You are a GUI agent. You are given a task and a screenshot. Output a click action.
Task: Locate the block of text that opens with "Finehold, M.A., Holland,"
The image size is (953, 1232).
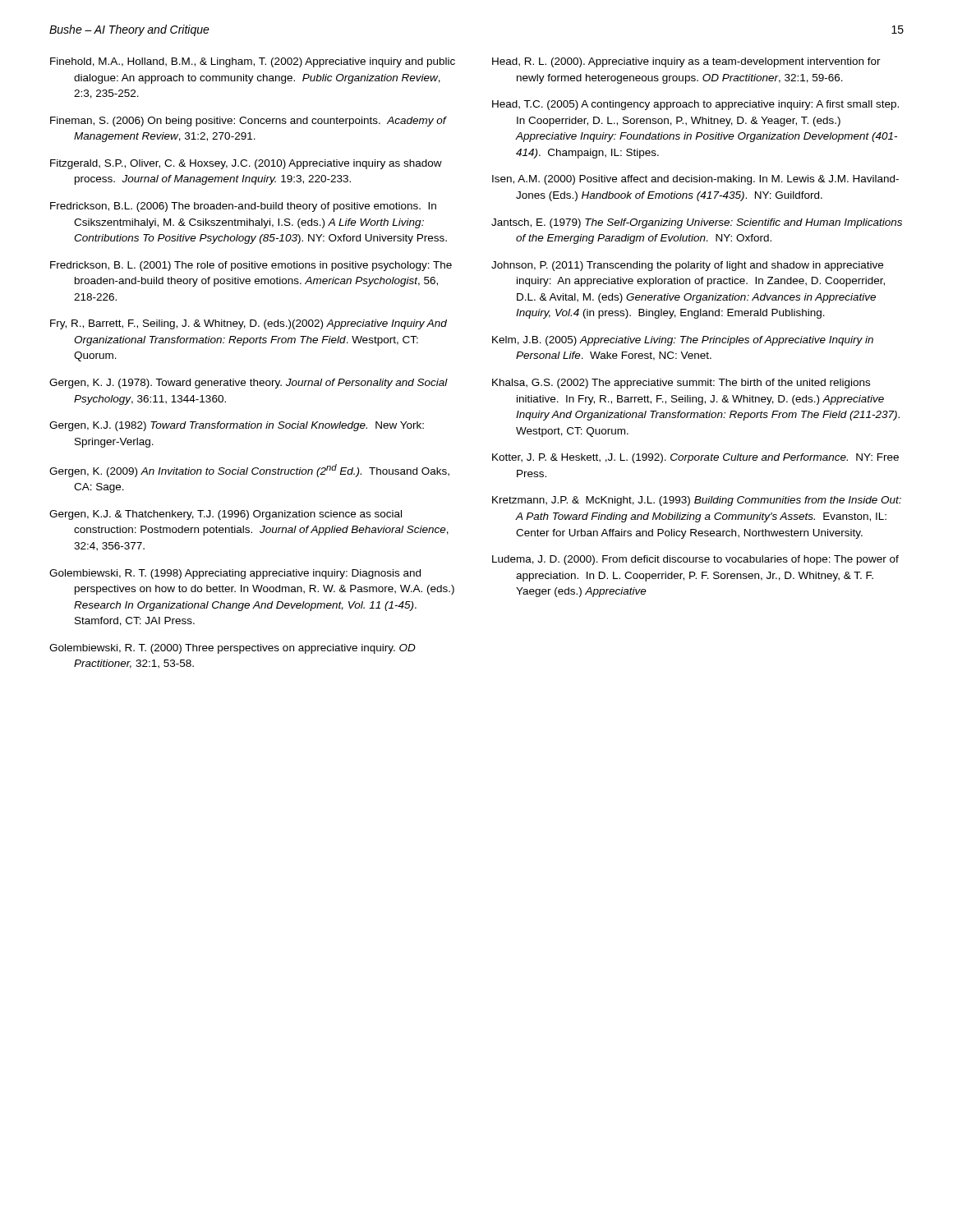pyautogui.click(x=252, y=77)
